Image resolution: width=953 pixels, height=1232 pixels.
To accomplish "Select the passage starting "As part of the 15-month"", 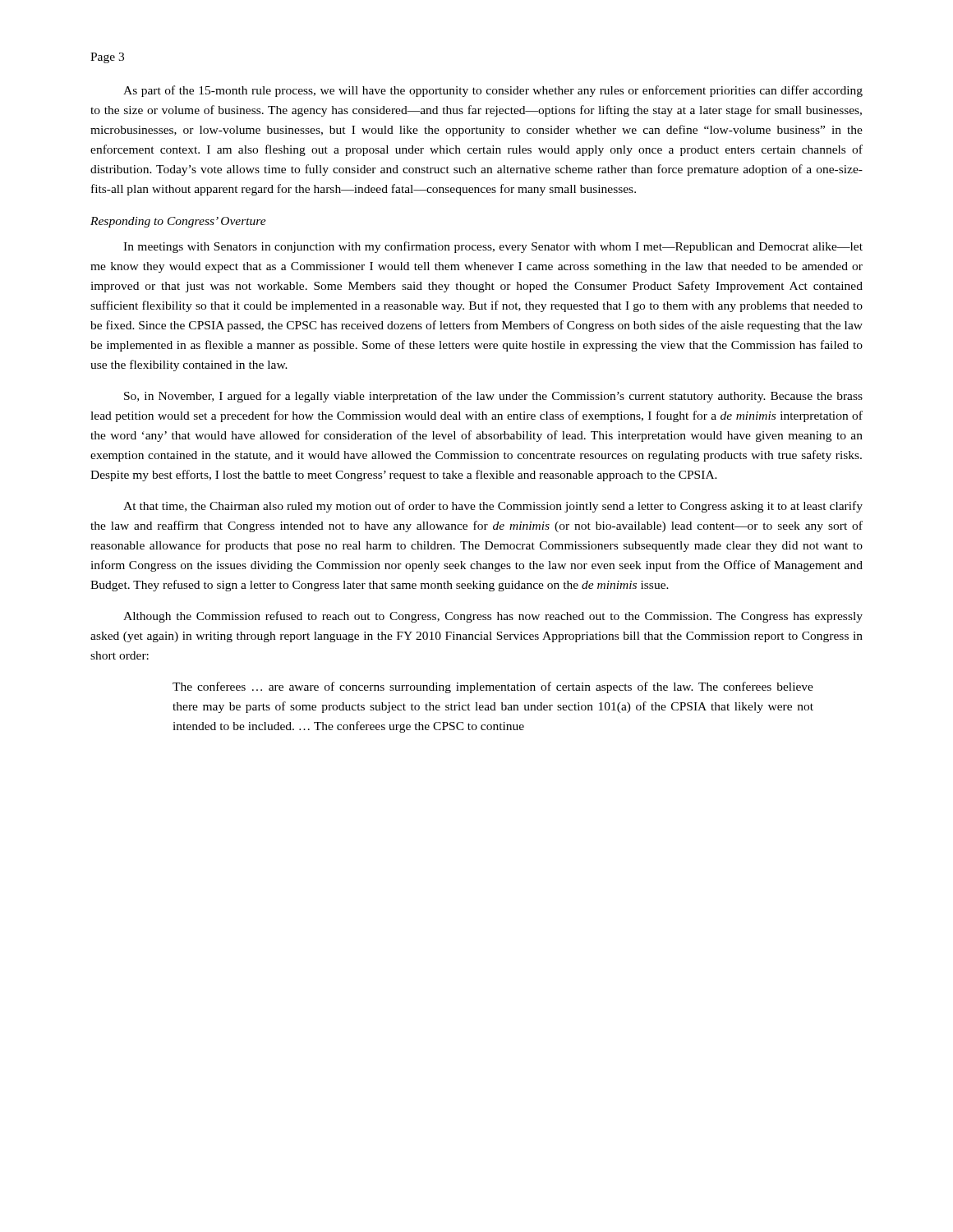I will click(476, 140).
